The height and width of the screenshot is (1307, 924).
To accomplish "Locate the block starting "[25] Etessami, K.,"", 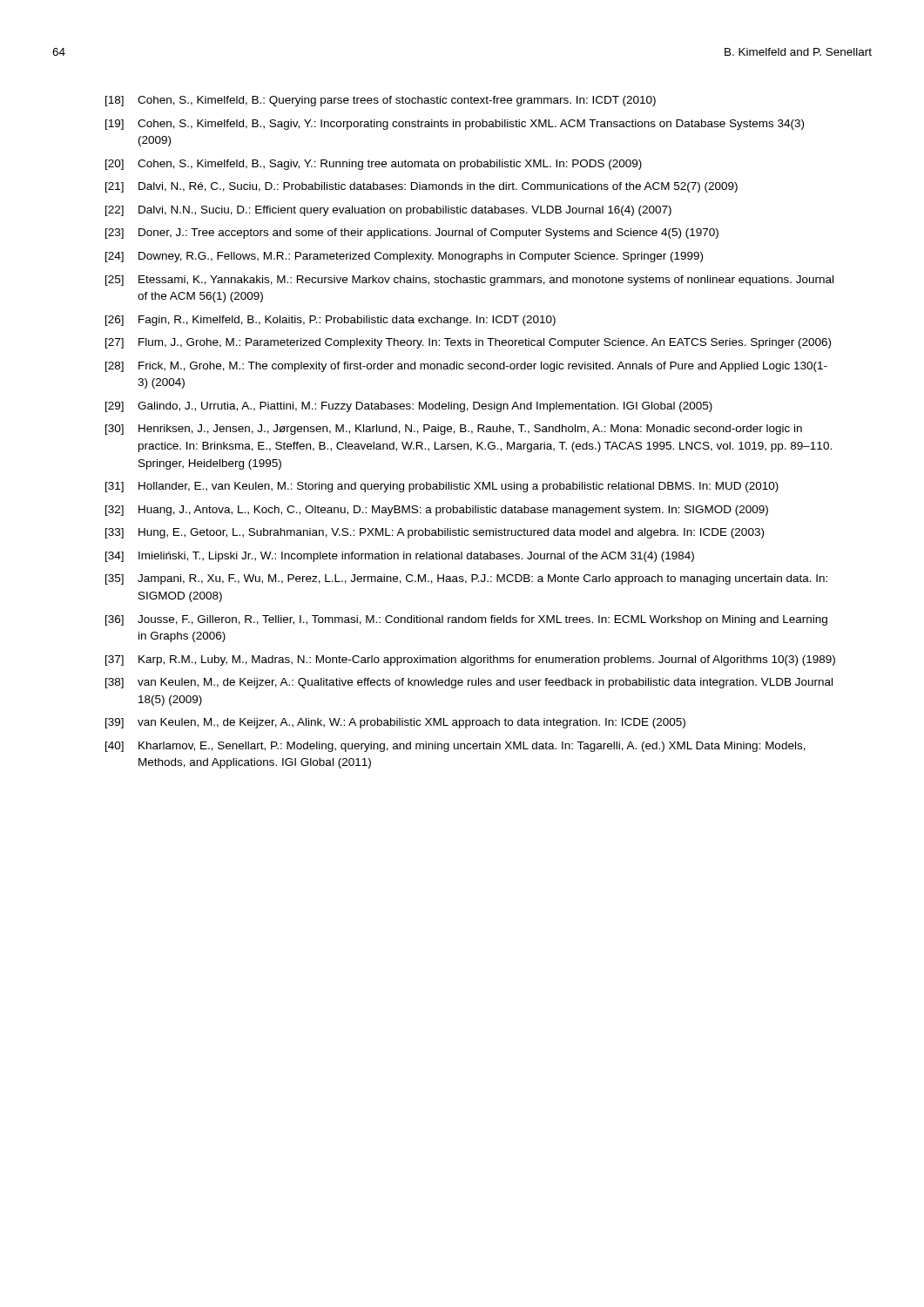I will point(471,288).
